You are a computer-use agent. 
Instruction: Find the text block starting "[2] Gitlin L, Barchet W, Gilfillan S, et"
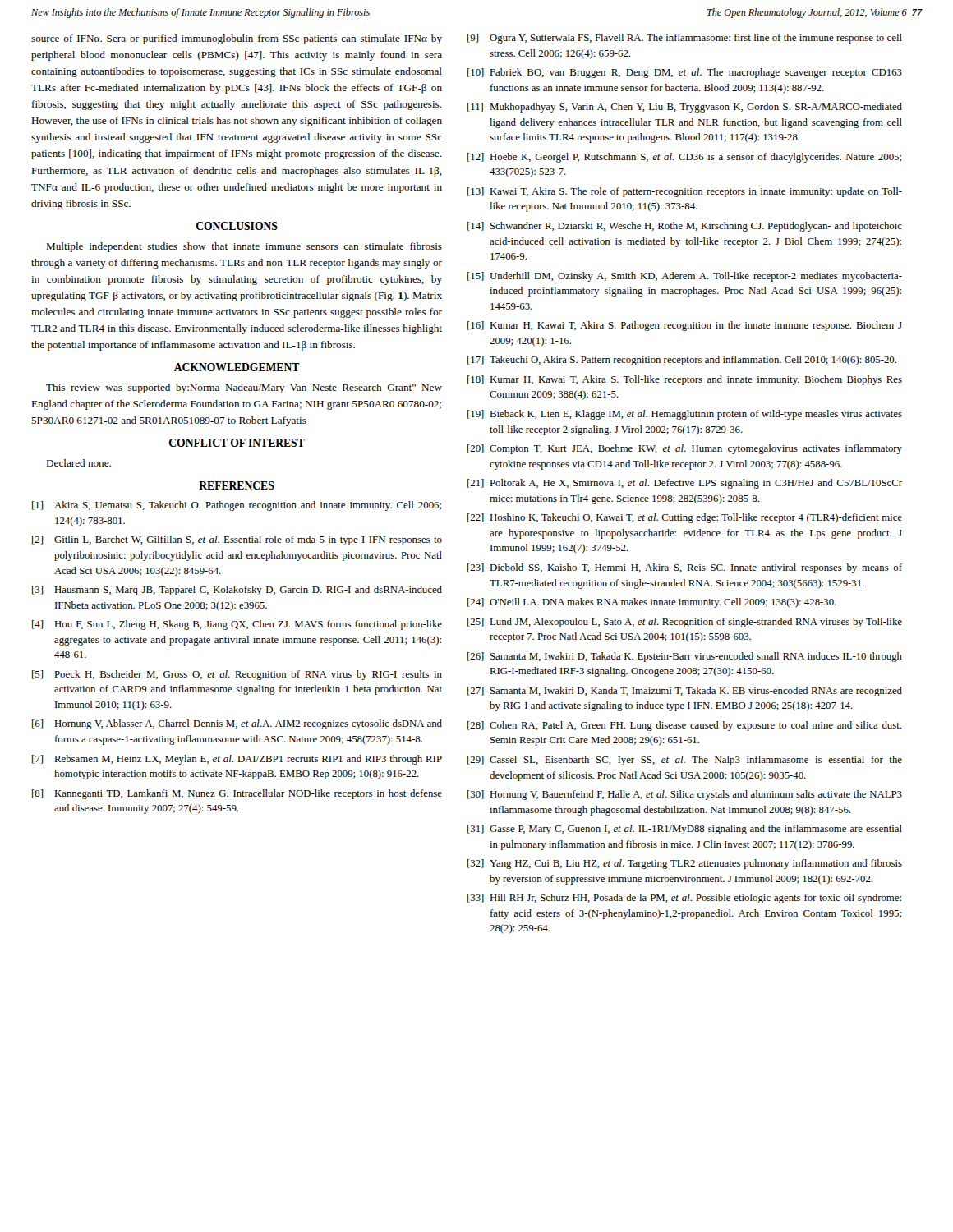click(x=237, y=555)
